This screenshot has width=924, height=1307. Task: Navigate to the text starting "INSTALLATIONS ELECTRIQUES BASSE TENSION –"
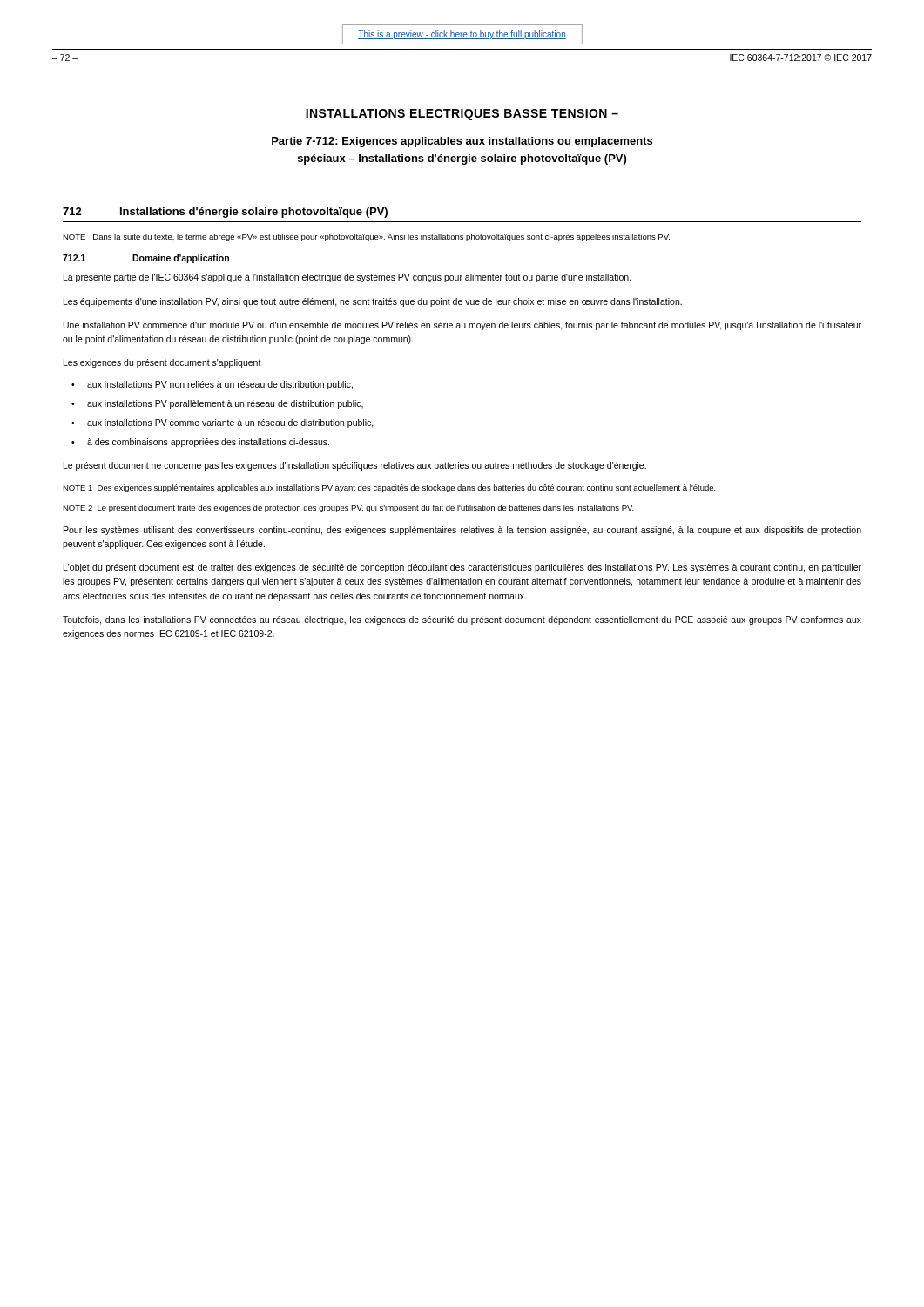click(462, 113)
